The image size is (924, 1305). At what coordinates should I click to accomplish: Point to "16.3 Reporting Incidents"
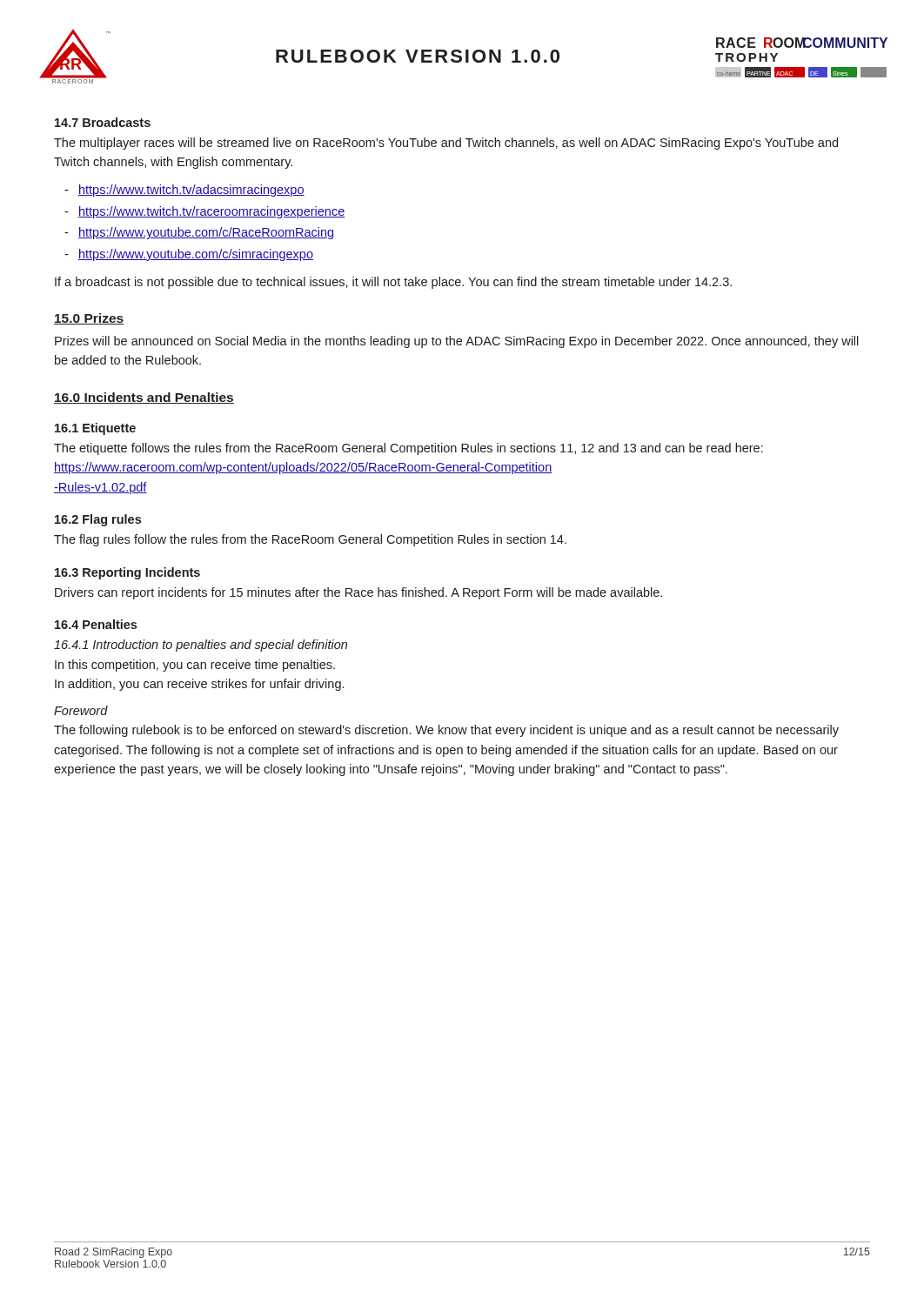tap(127, 572)
